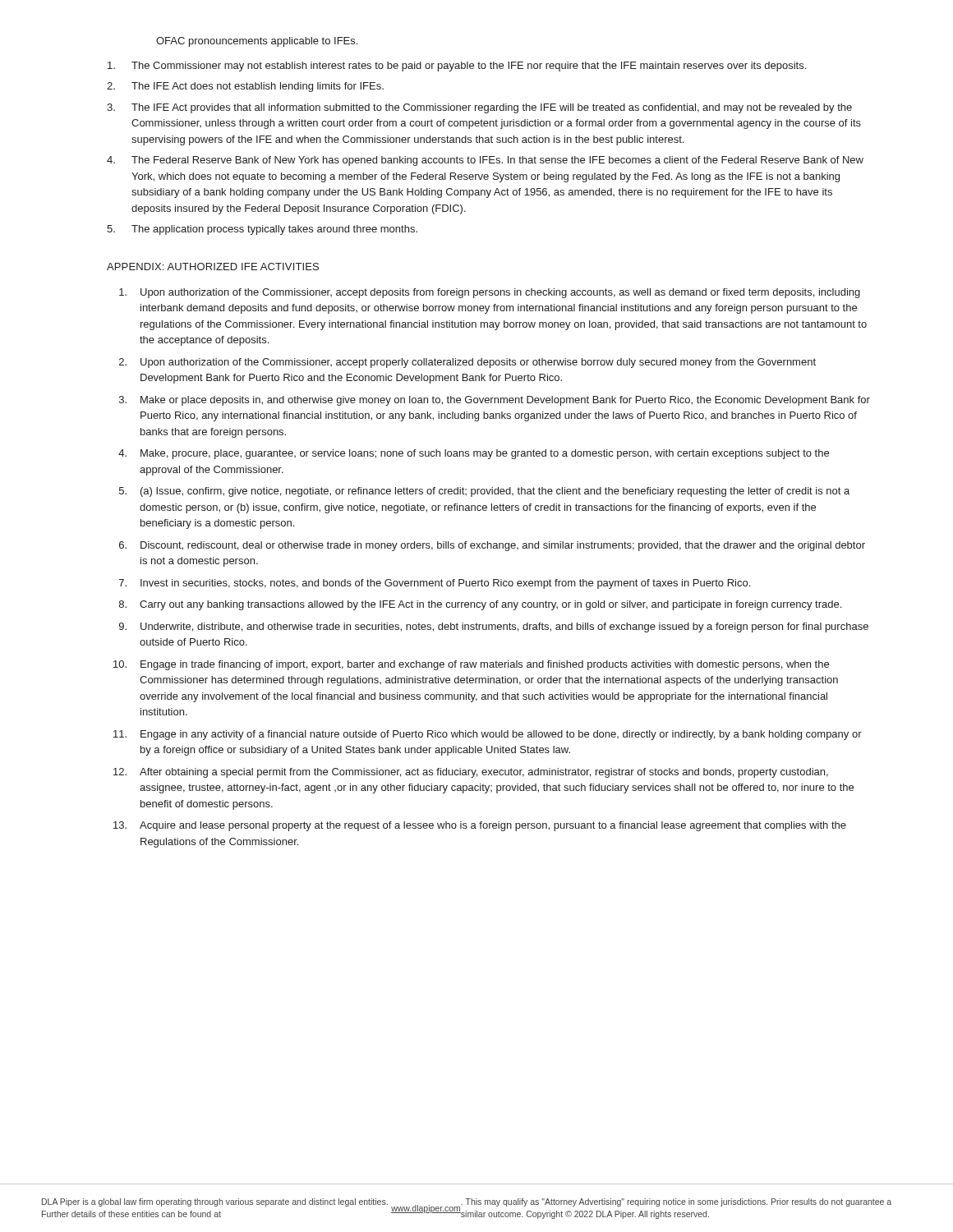Locate the list item that reads "4.Make, procure, place, guarantee, or service"

coord(489,461)
